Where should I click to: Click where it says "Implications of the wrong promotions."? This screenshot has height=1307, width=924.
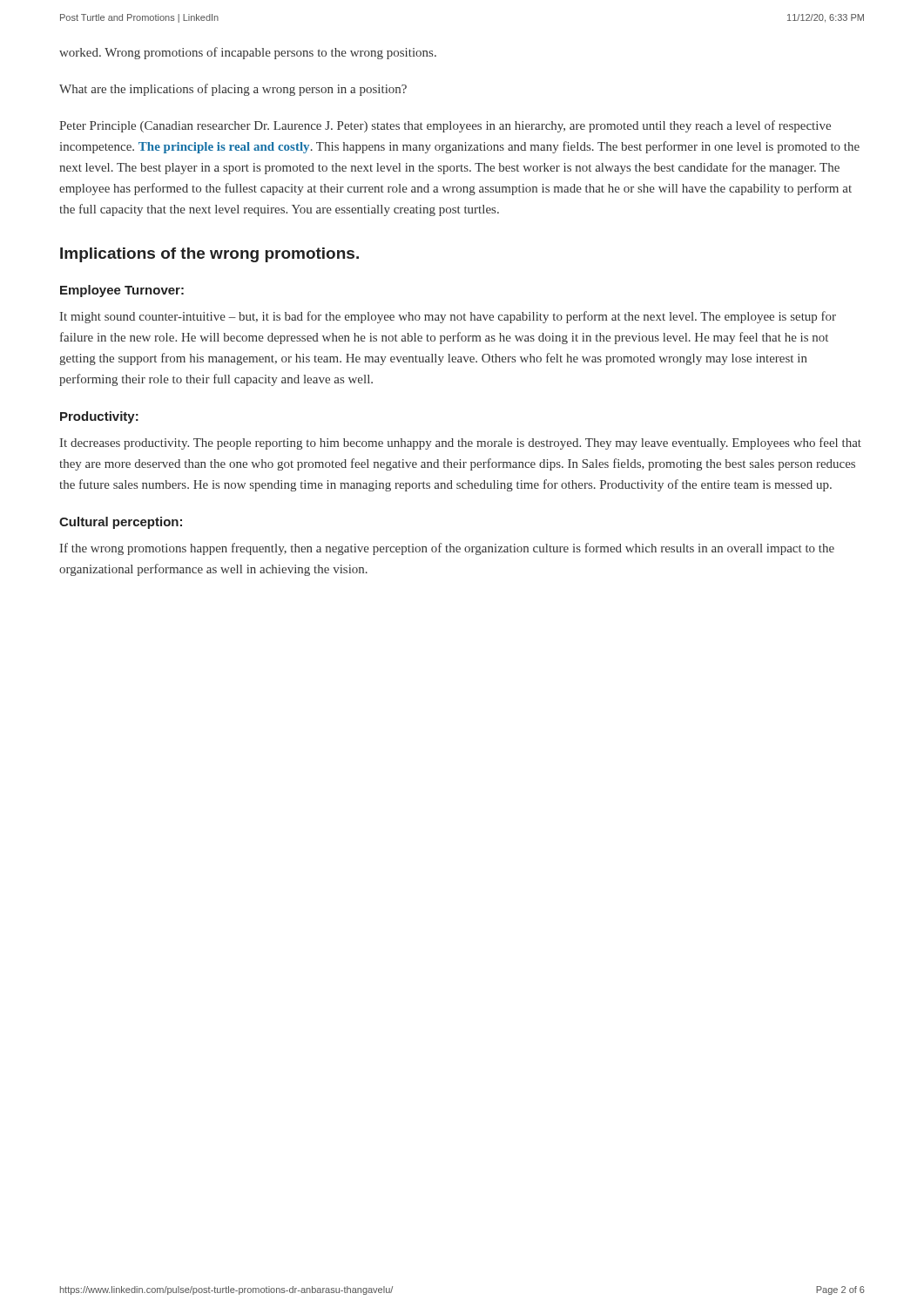(x=210, y=253)
